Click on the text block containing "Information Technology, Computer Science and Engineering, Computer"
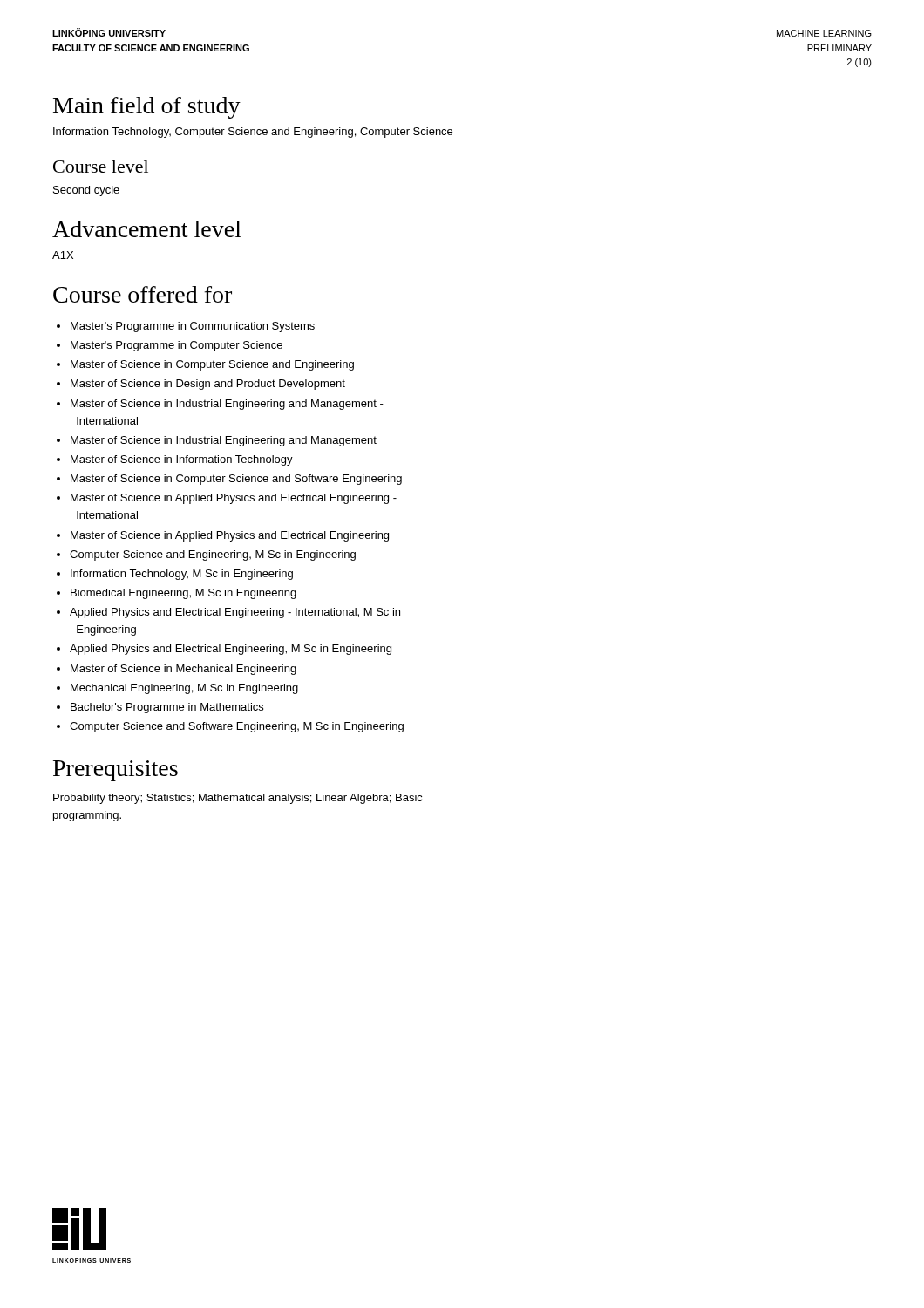 (x=253, y=131)
